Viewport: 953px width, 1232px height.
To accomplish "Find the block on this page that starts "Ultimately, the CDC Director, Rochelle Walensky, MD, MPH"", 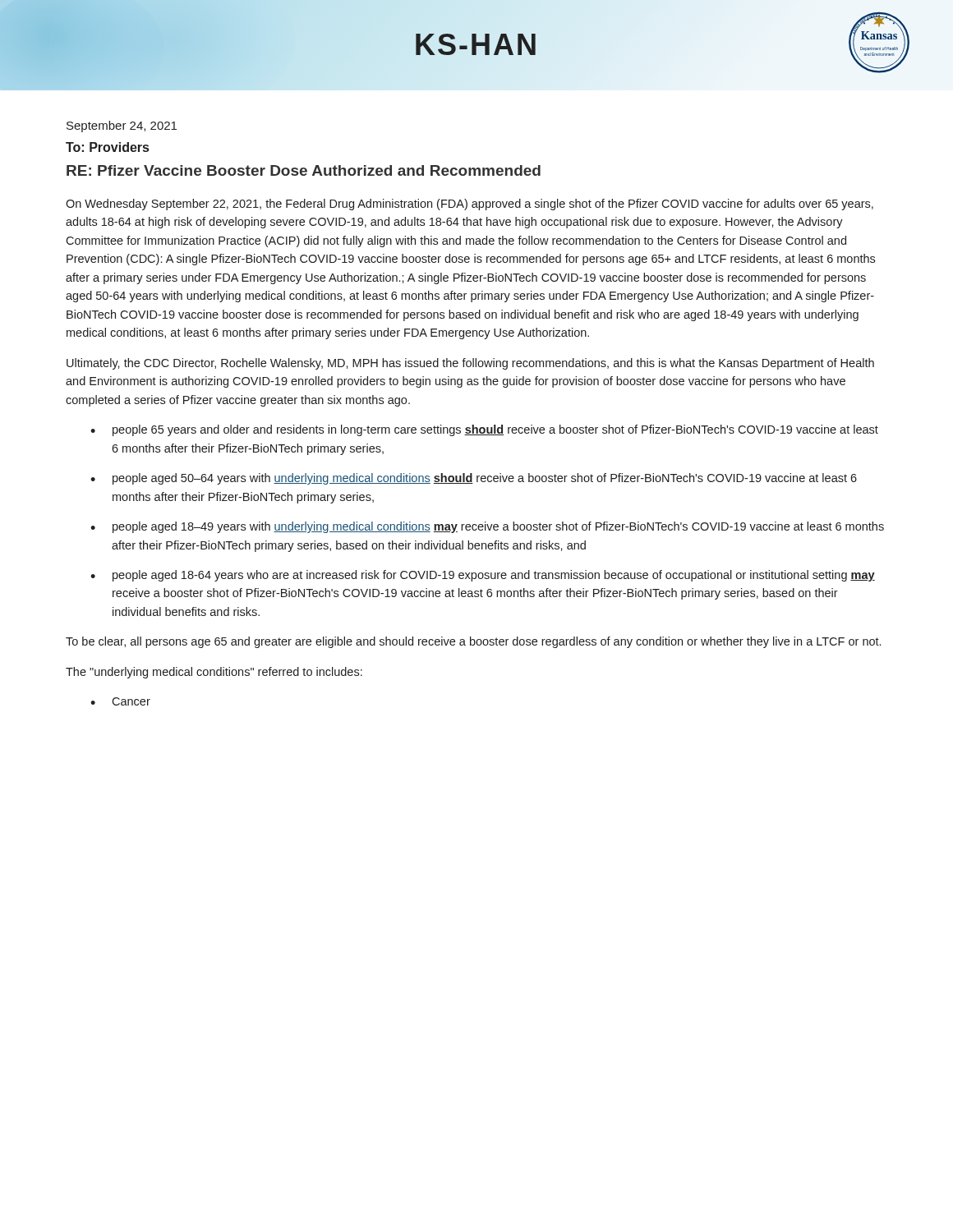I will (470, 381).
